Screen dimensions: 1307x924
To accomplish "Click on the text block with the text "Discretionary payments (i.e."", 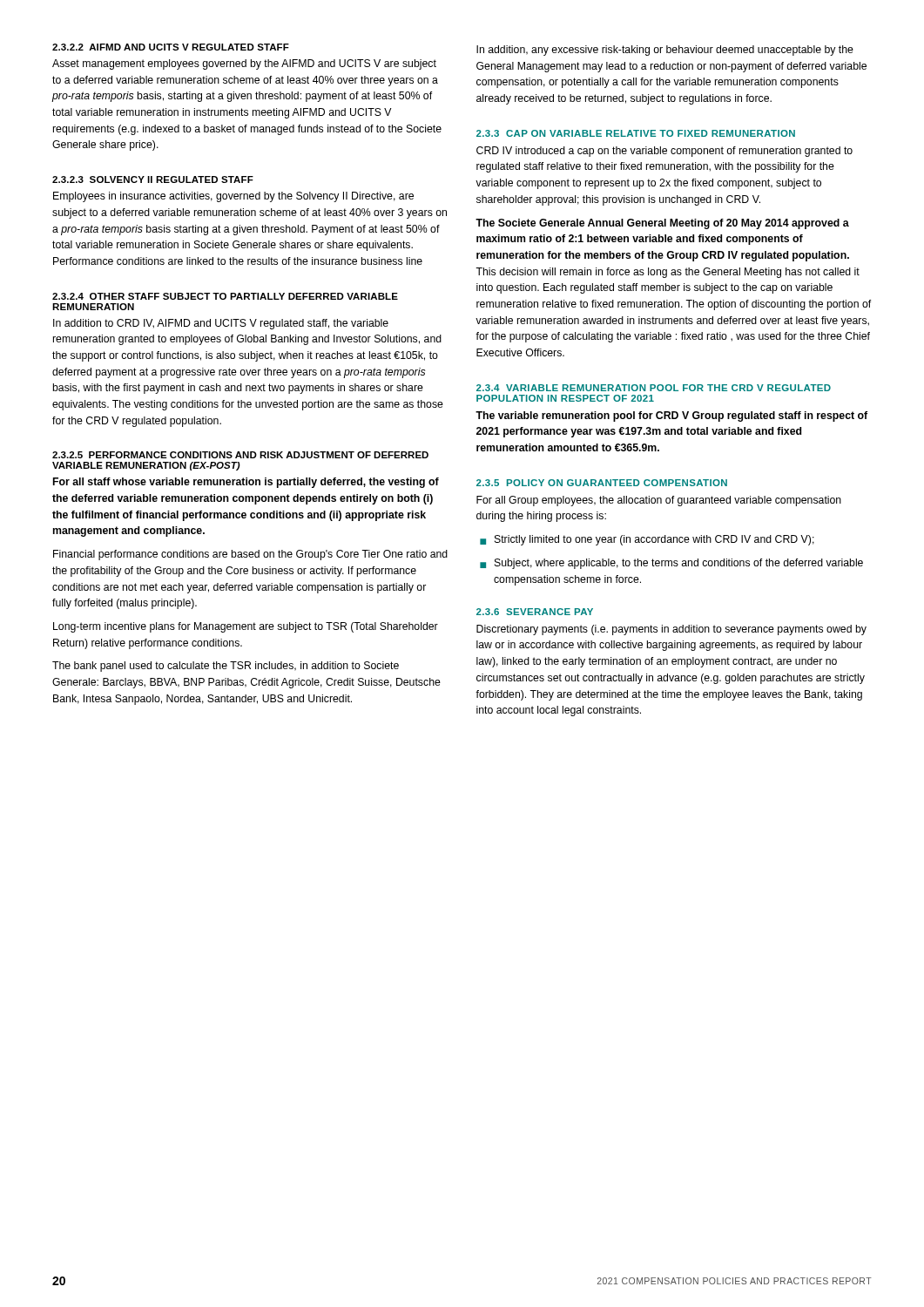I will coord(671,670).
